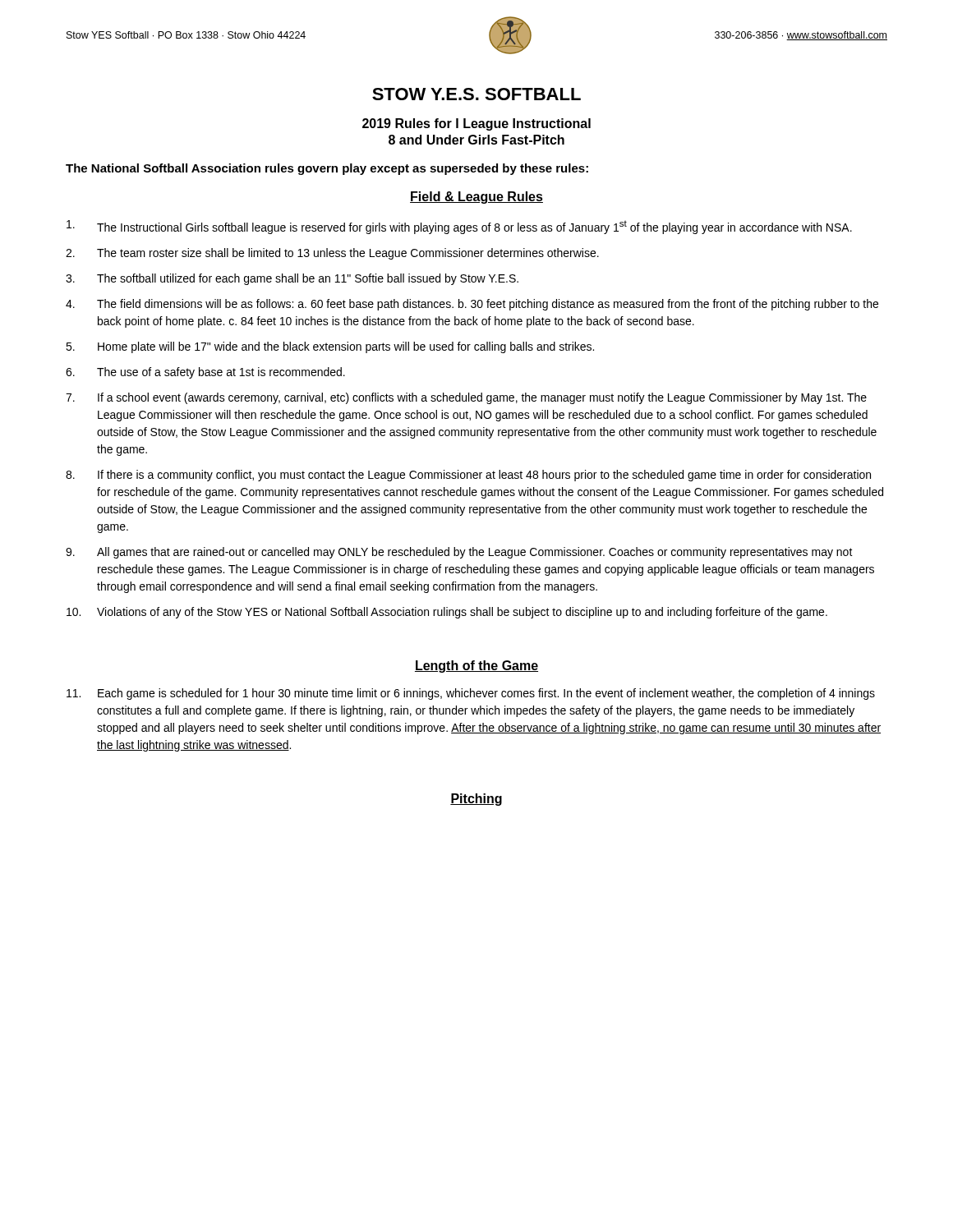Select the list item with the text "The Instructional Girls softball league is reserved for"
The width and height of the screenshot is (953, 1232).
(476, 226)
